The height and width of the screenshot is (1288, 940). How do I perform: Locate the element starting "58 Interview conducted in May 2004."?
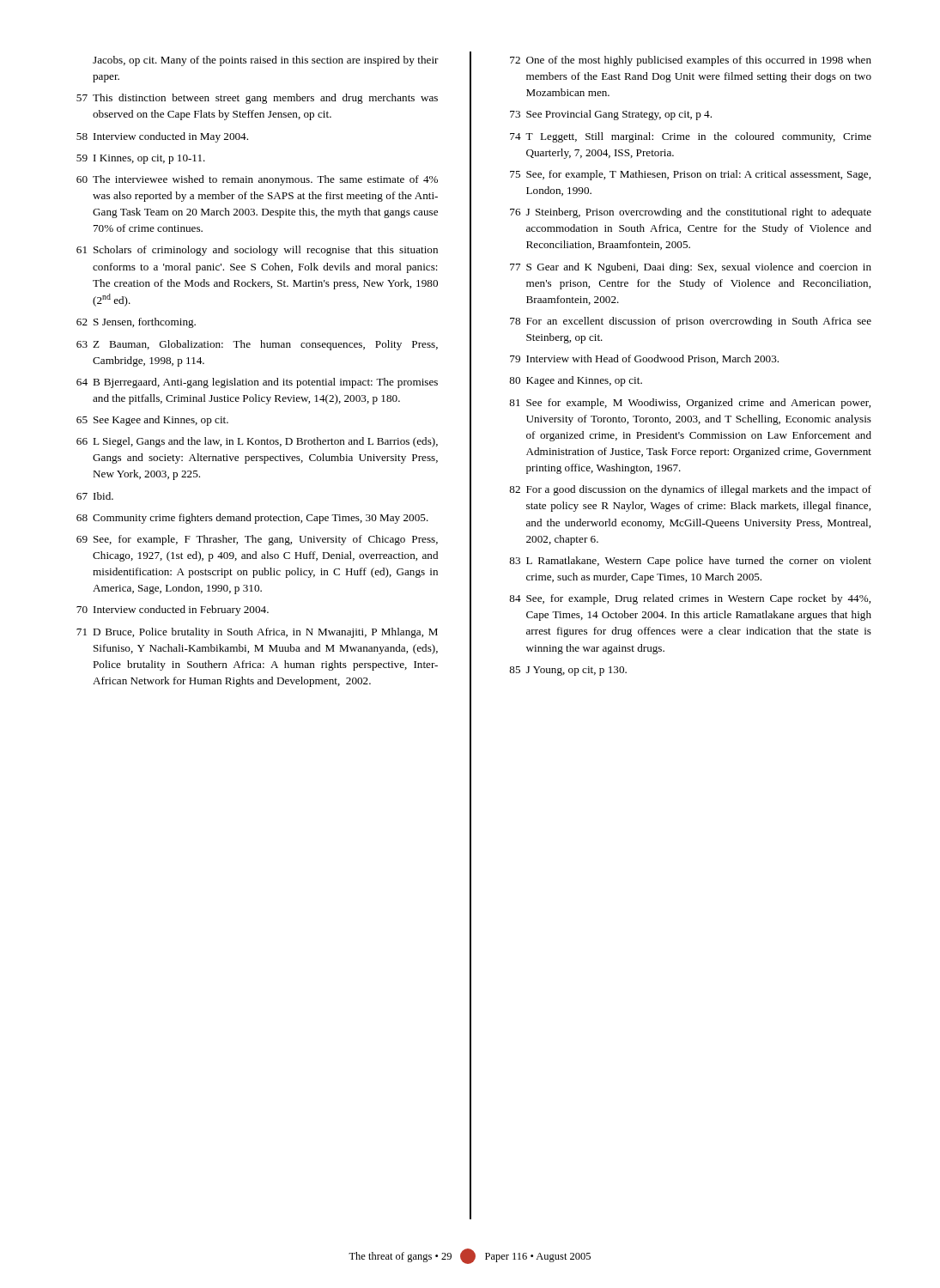(253, 136)
